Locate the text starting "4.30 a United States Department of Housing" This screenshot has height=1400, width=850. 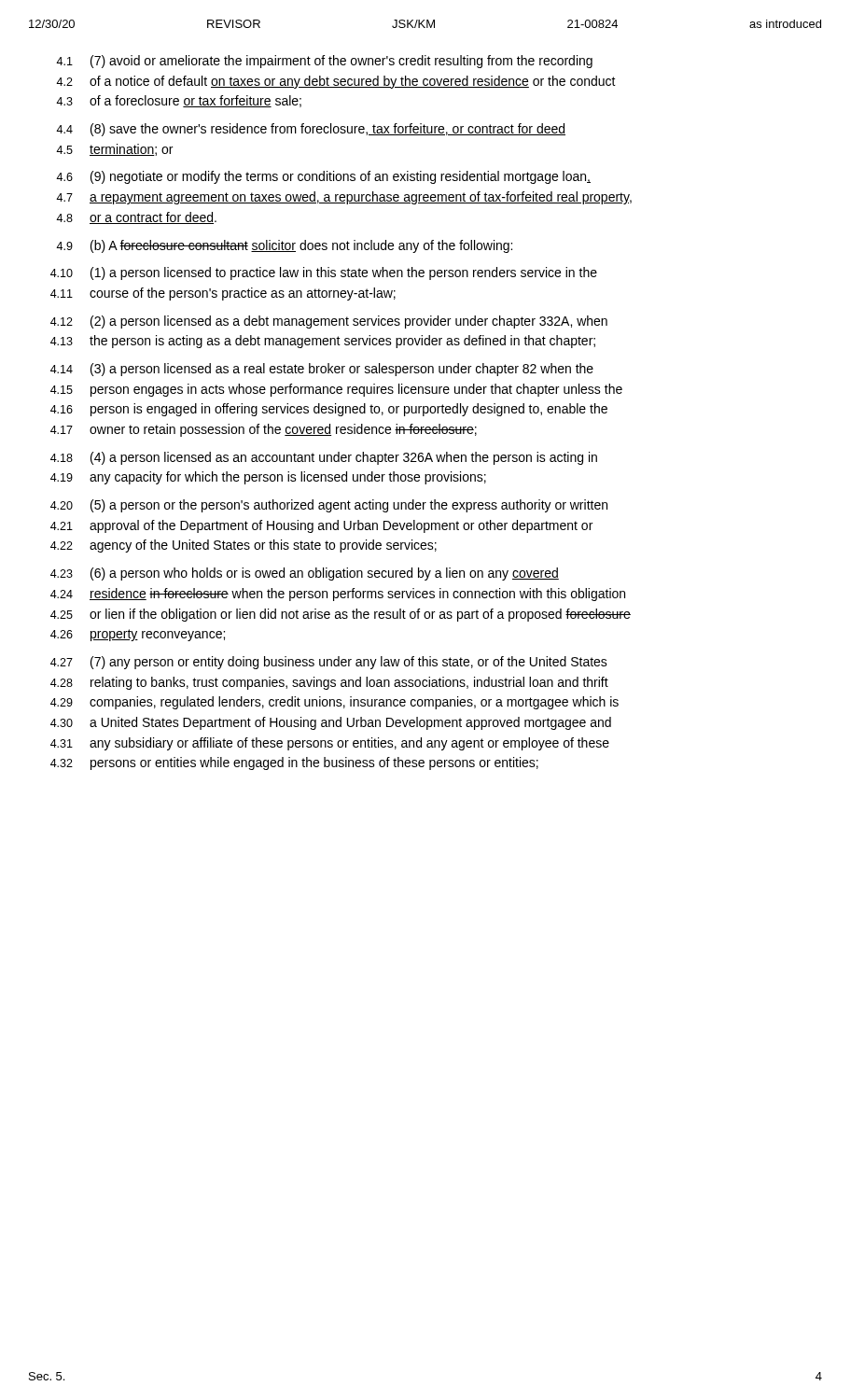tap(425, 723)
